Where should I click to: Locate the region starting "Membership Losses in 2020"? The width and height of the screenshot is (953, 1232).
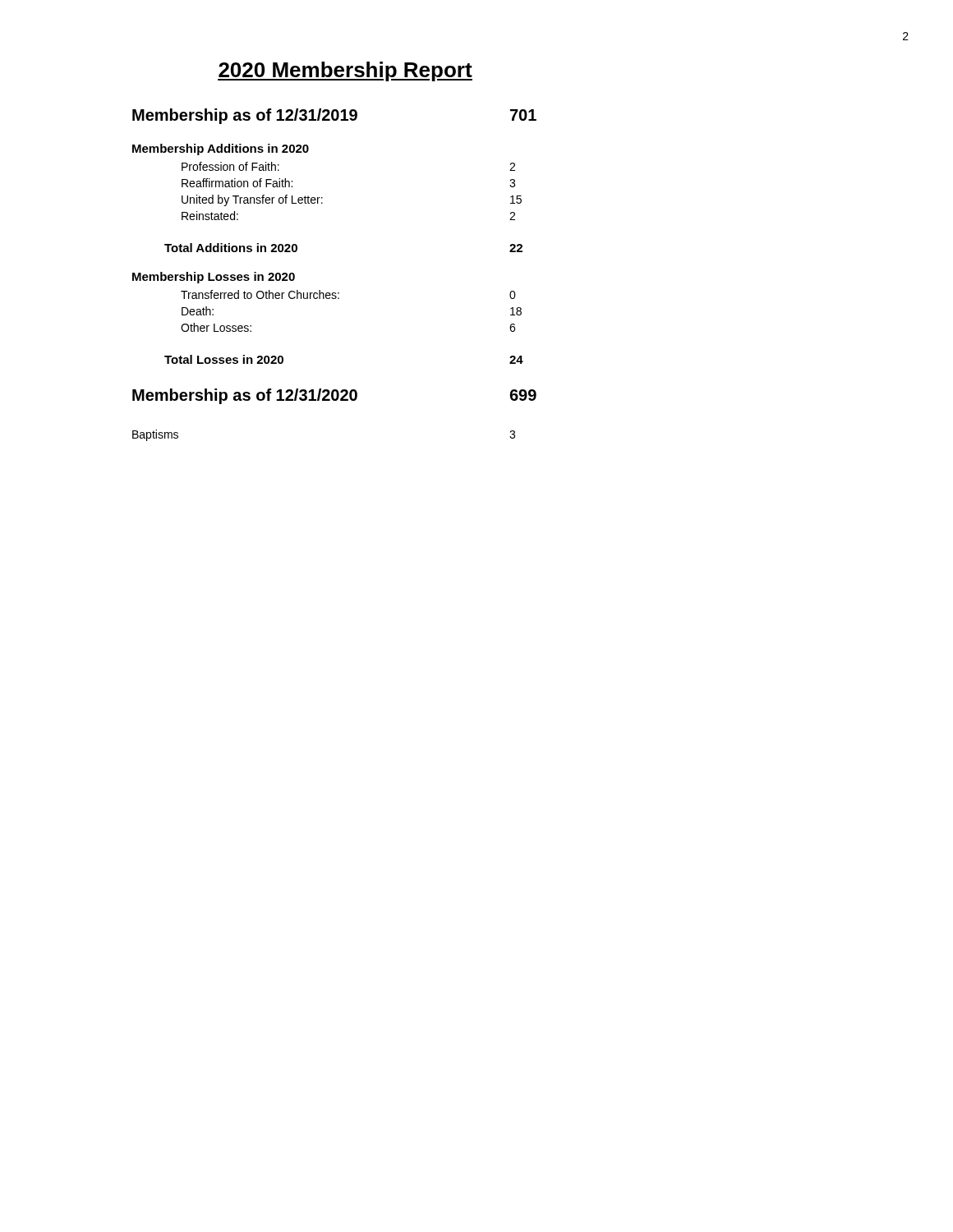coord(214,278)
